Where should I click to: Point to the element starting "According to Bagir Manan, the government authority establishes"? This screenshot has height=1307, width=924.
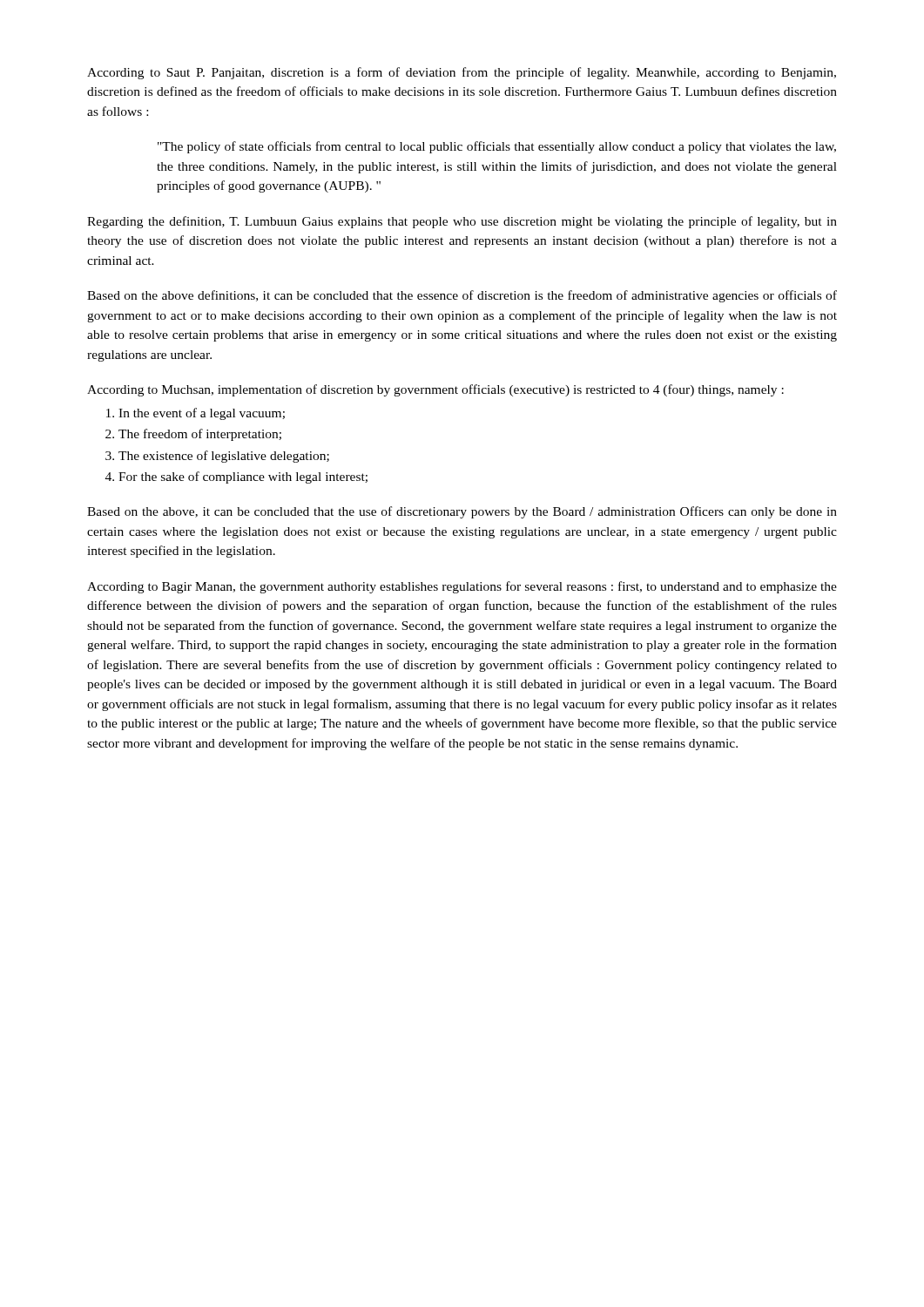coord(462,664)
